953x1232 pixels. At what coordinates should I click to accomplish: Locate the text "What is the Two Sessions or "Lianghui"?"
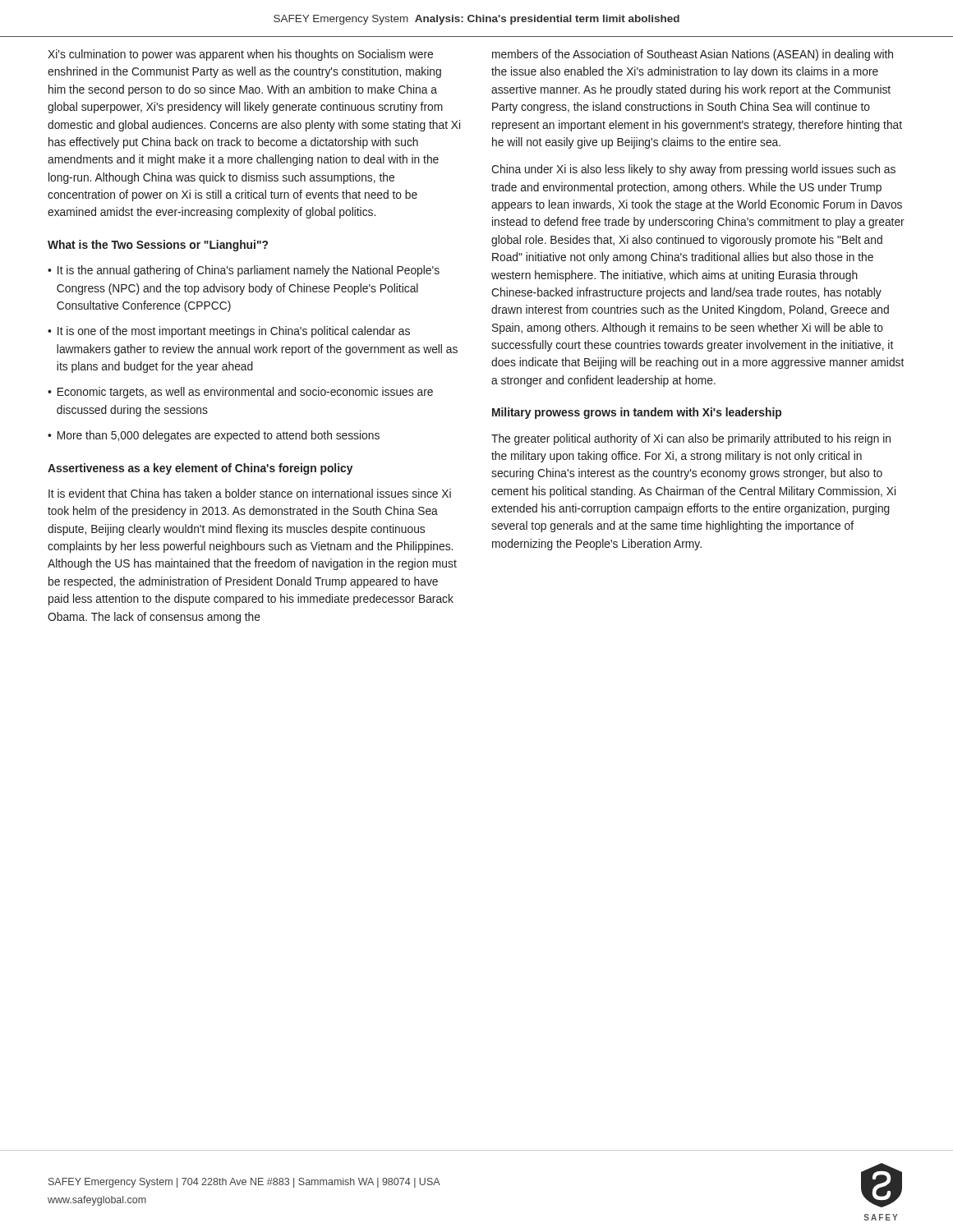[x=158, y=245]
